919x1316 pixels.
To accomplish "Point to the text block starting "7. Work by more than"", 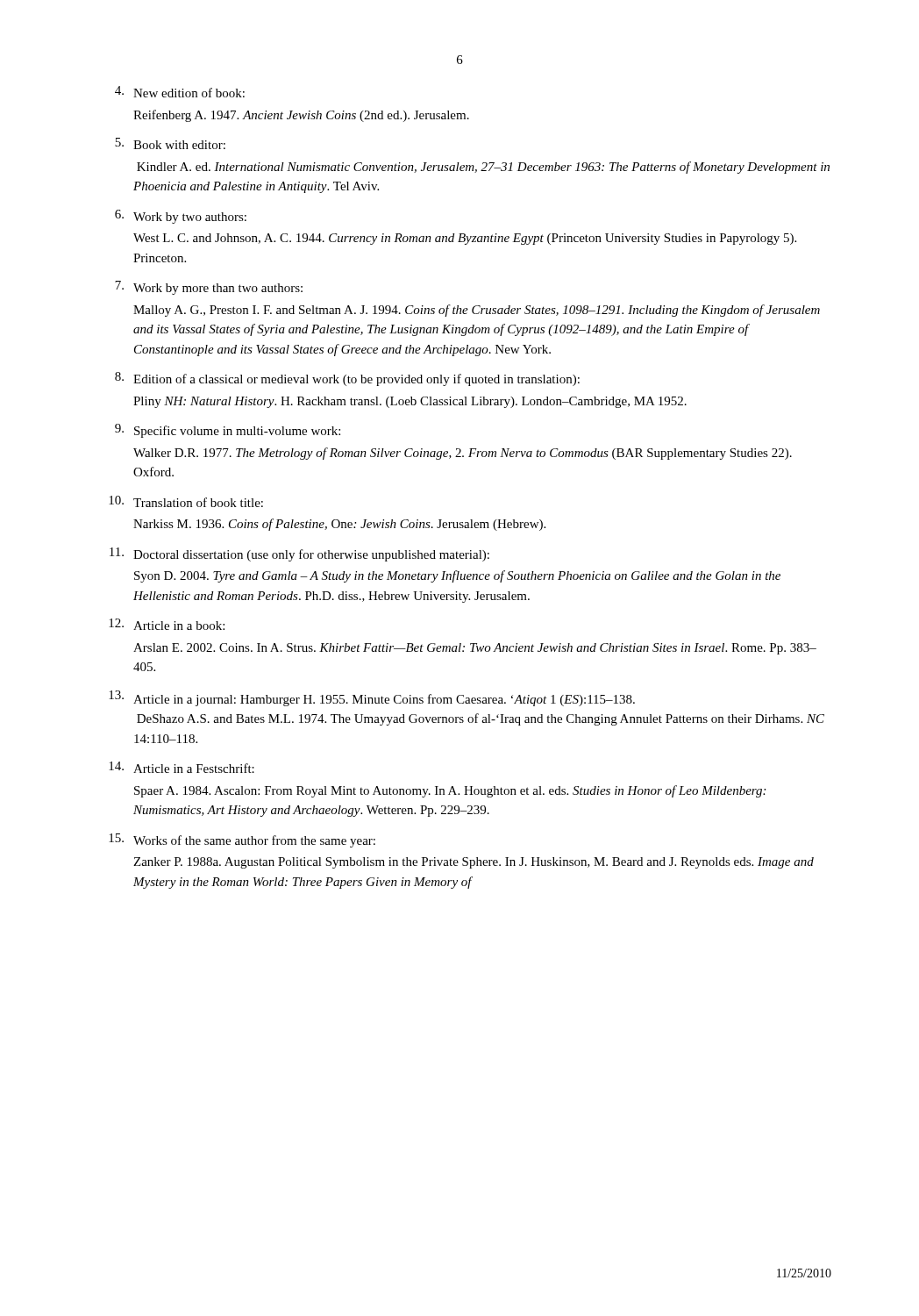I will [460, 318].
